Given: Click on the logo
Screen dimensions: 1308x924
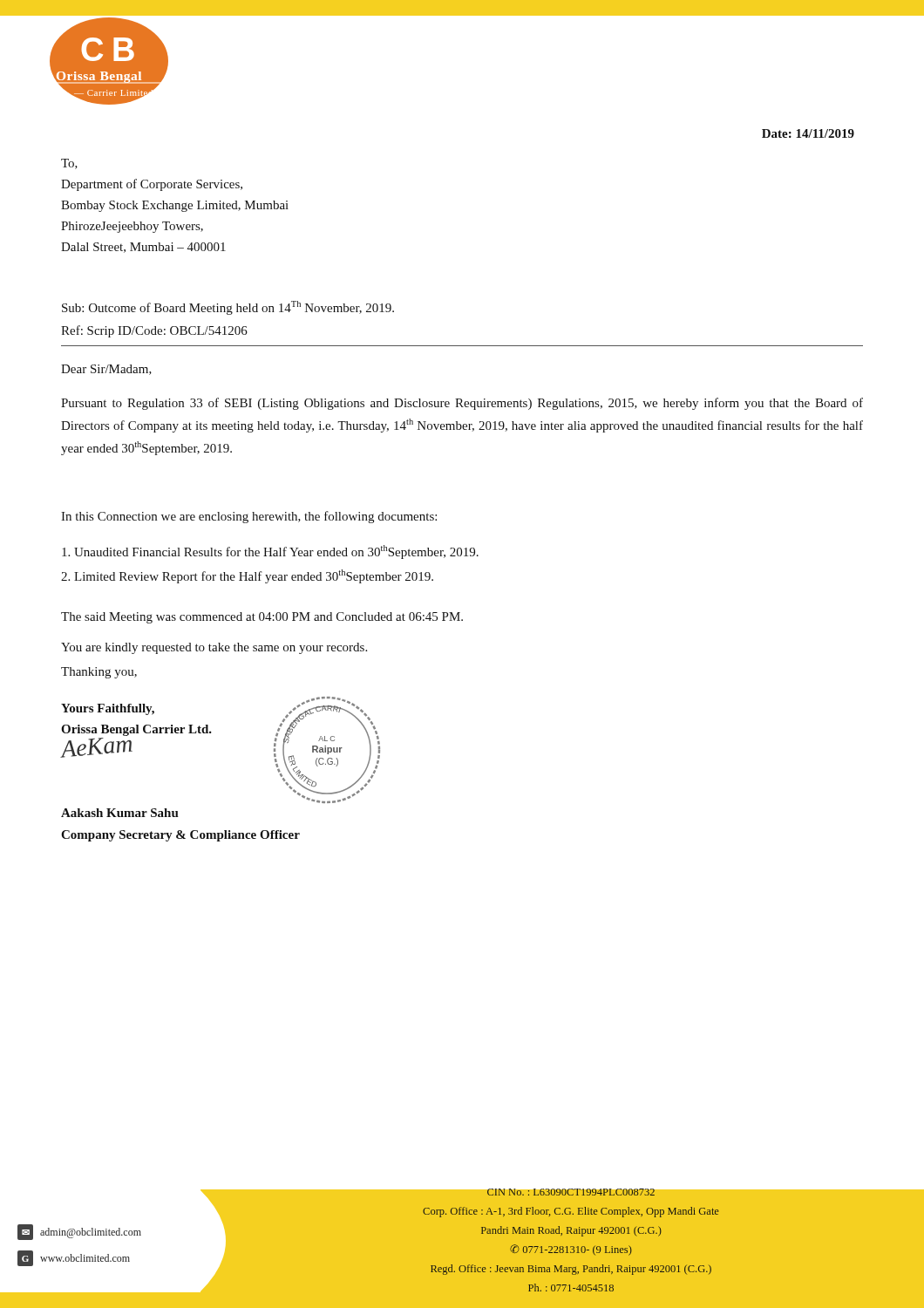Looking at the screenshot, I should 131,64.
